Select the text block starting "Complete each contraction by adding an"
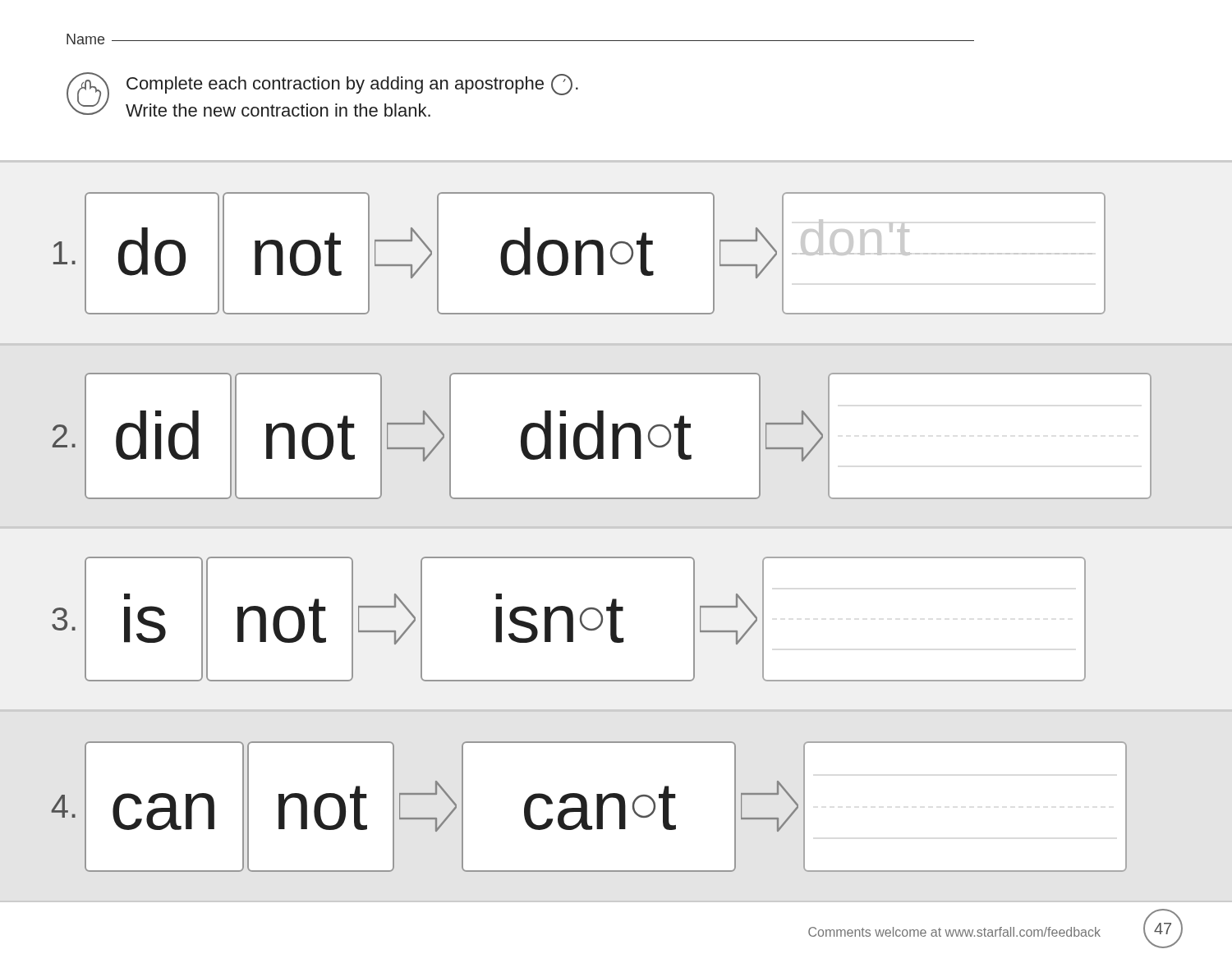The height and width of the screenshot is (963, 1232). coord(322,97)
